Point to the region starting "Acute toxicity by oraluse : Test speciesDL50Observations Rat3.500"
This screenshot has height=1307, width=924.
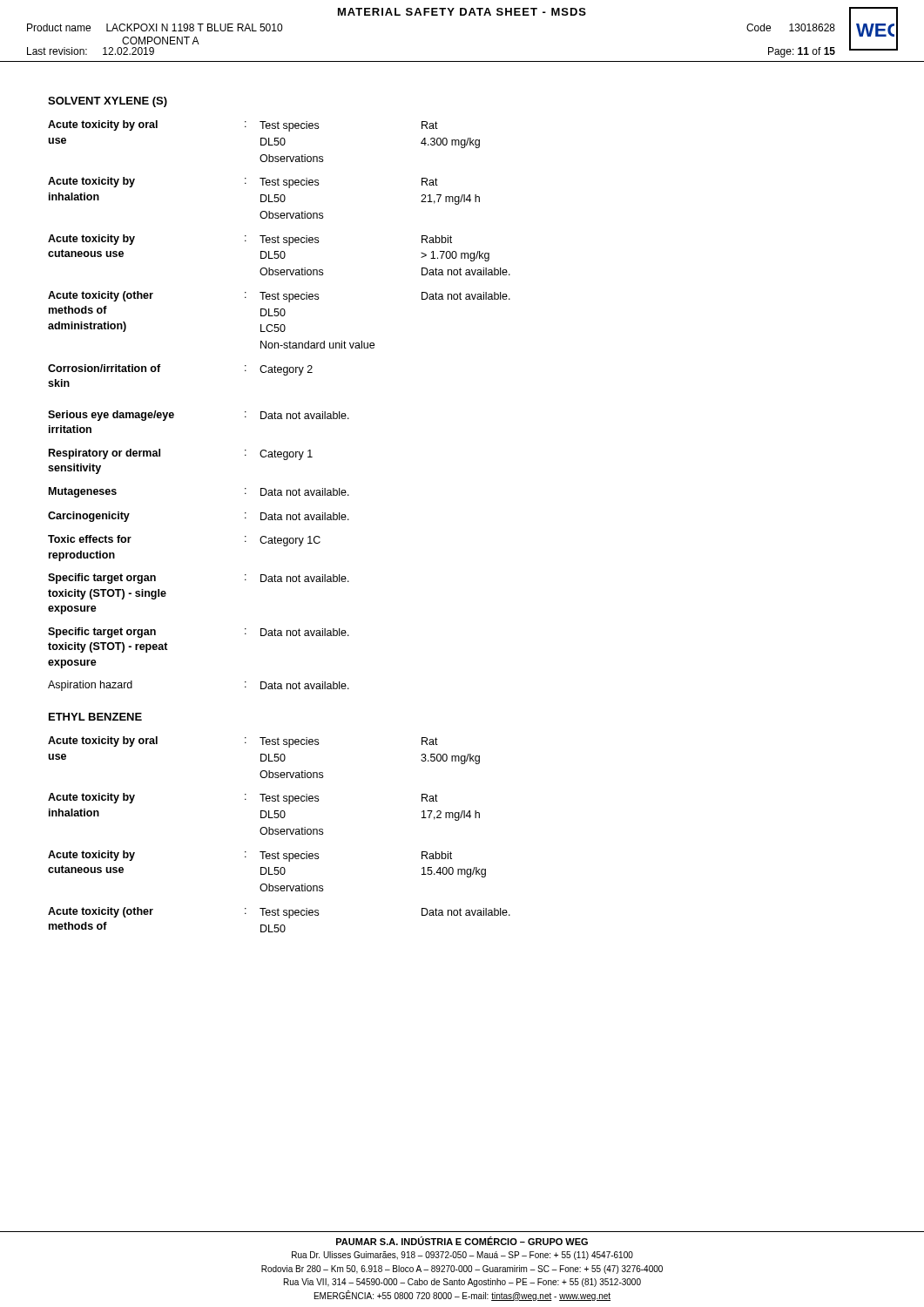[264, 758]
